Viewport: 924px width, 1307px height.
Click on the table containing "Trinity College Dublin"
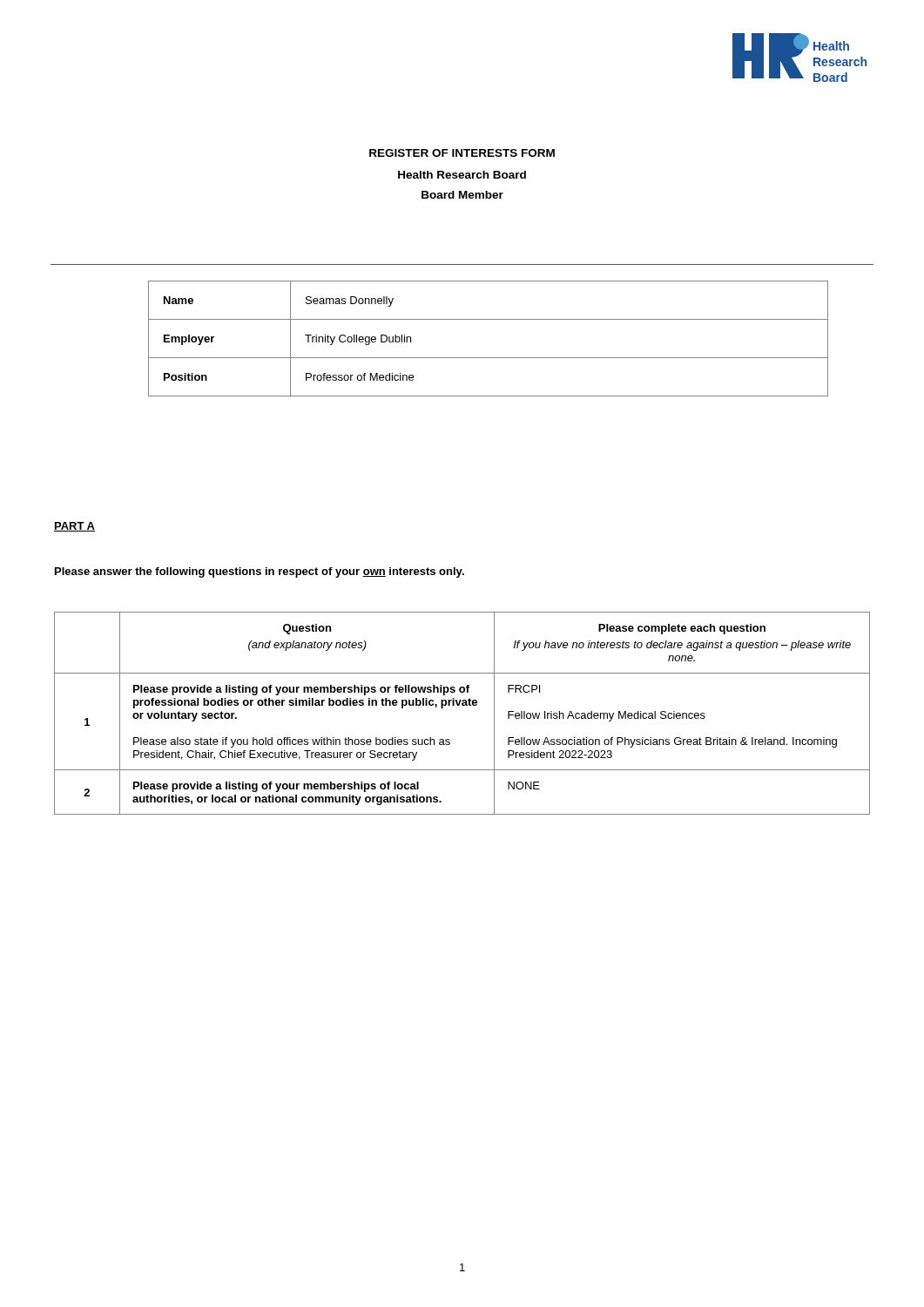tap(488, 339)
